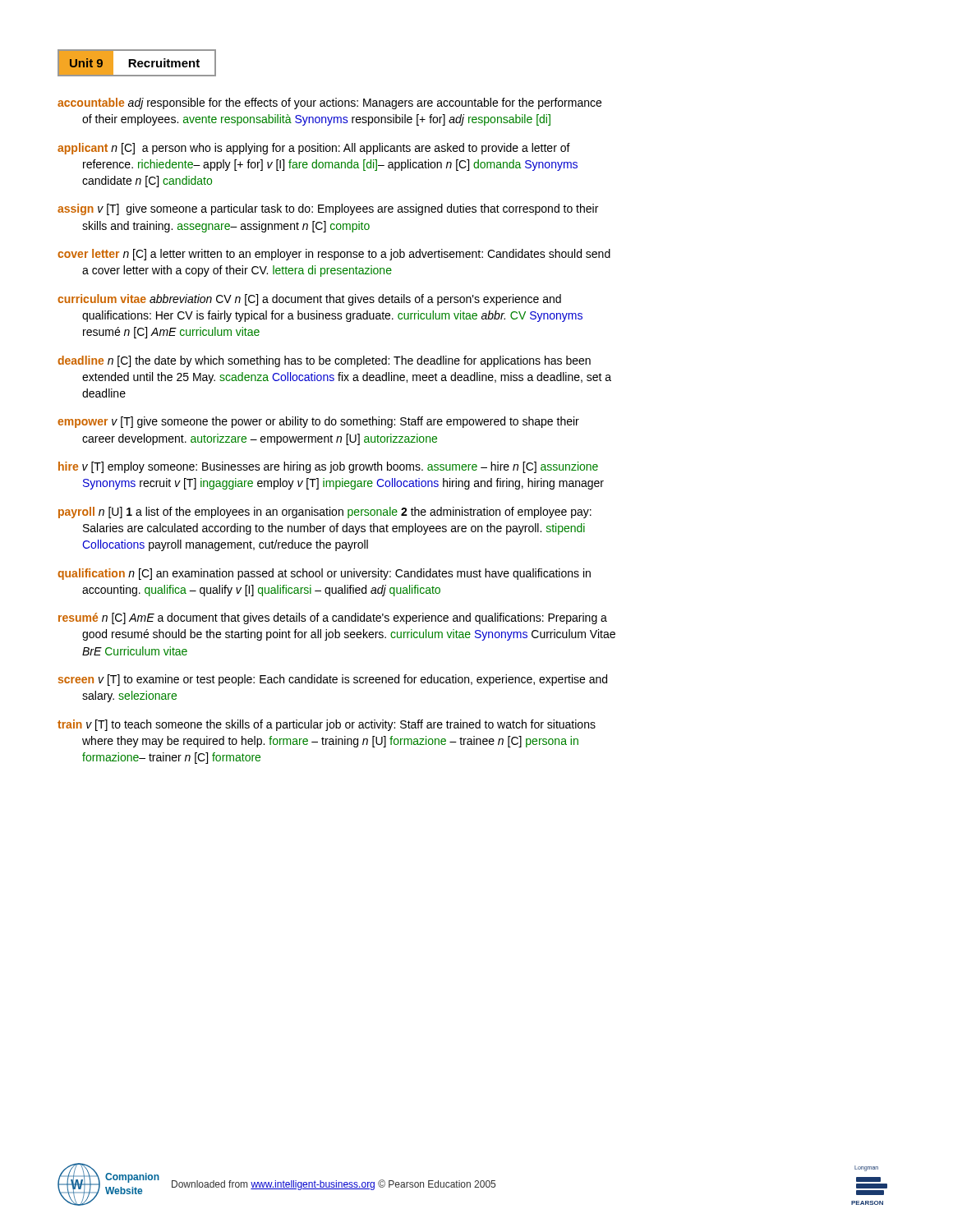This screenshot has width=953, height=1232.
Task: Find the block on this page that starts "resumé n [C] AmE a document"
Action: pyautogui.click(x=476, y=635)
